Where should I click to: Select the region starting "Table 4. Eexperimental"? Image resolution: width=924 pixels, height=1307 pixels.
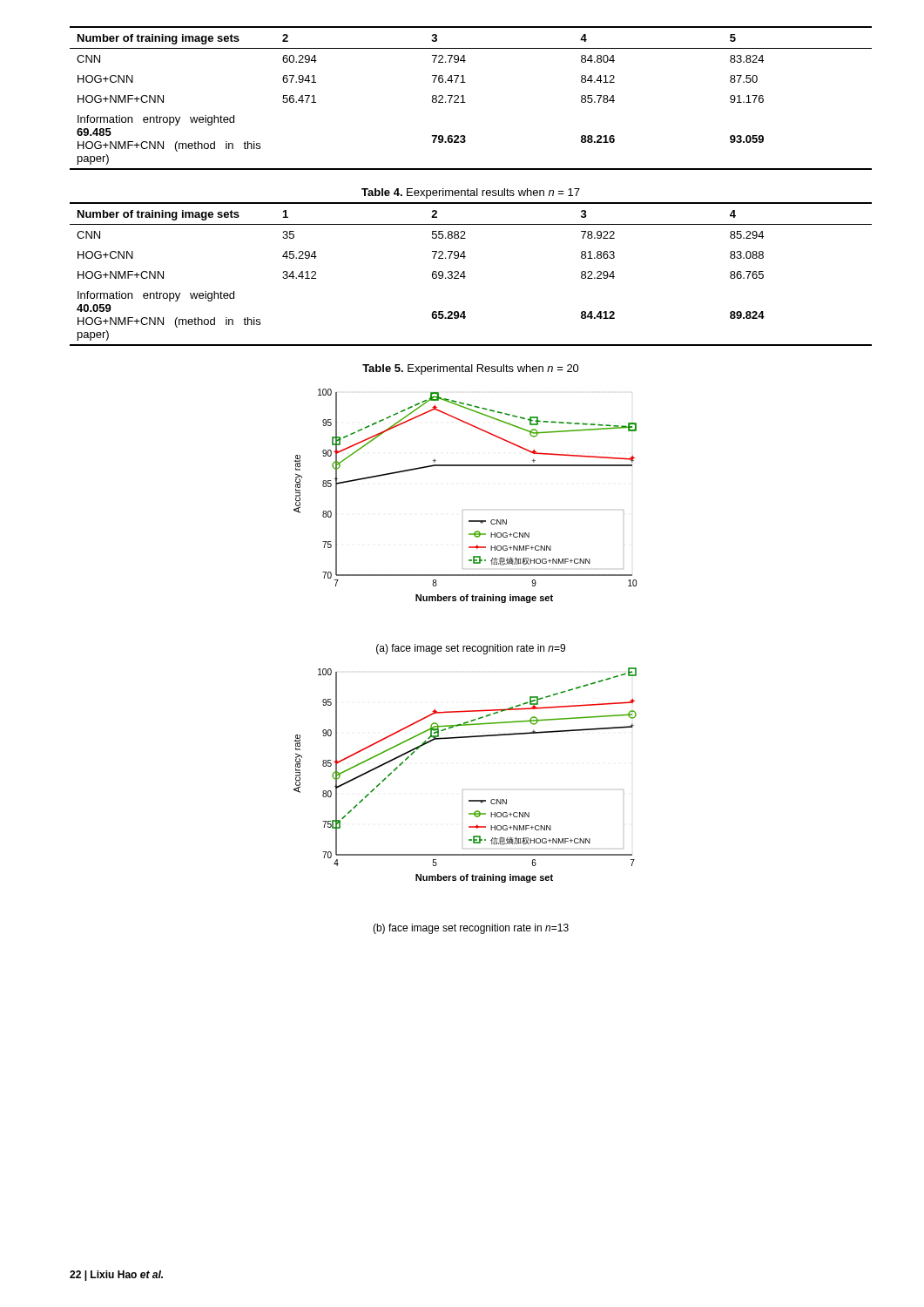[x=471, y=192]
